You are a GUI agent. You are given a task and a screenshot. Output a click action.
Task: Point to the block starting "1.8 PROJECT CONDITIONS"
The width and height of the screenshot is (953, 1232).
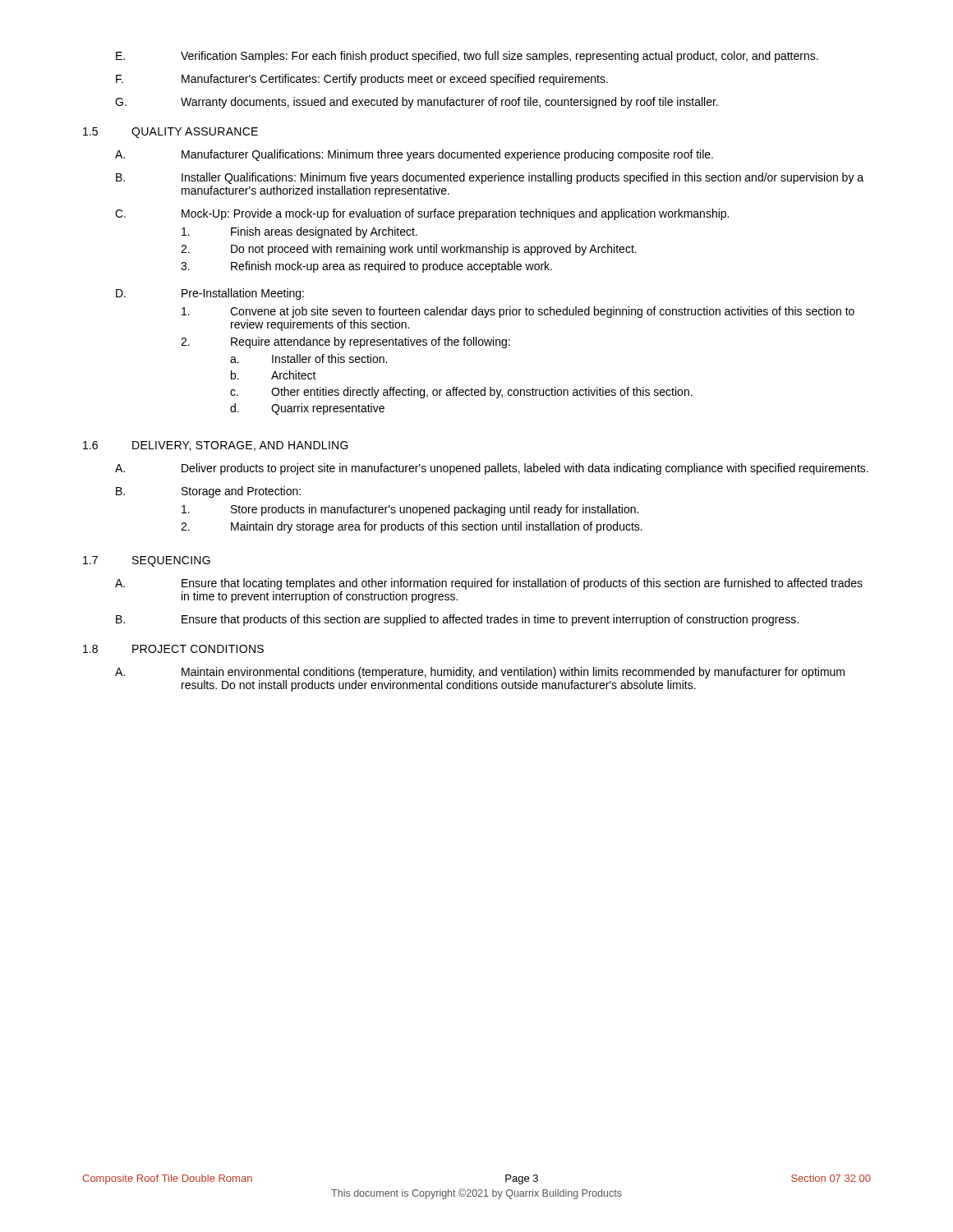click(x=173, y=649)
